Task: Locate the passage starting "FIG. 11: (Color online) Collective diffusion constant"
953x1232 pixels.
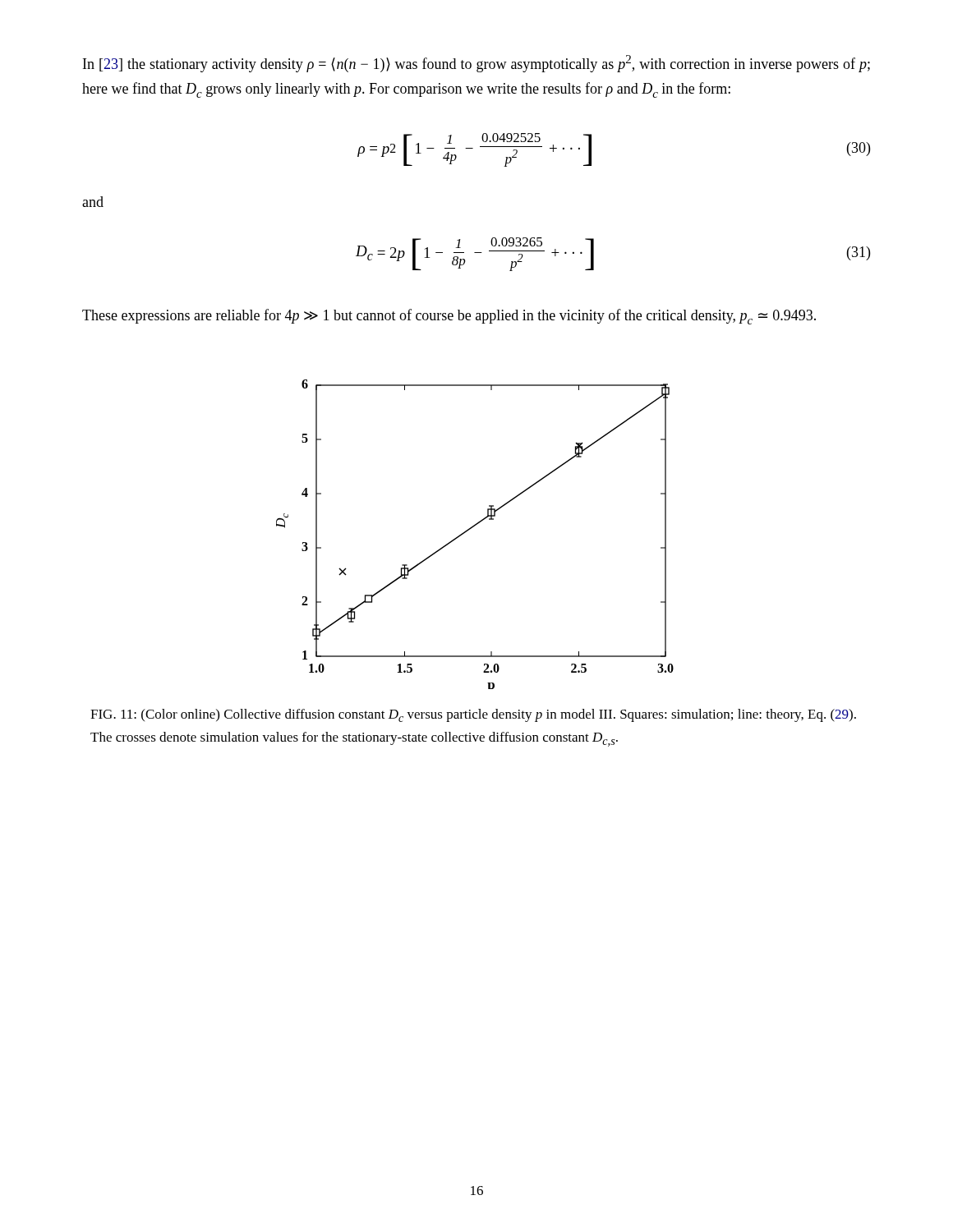Action: 474,727
